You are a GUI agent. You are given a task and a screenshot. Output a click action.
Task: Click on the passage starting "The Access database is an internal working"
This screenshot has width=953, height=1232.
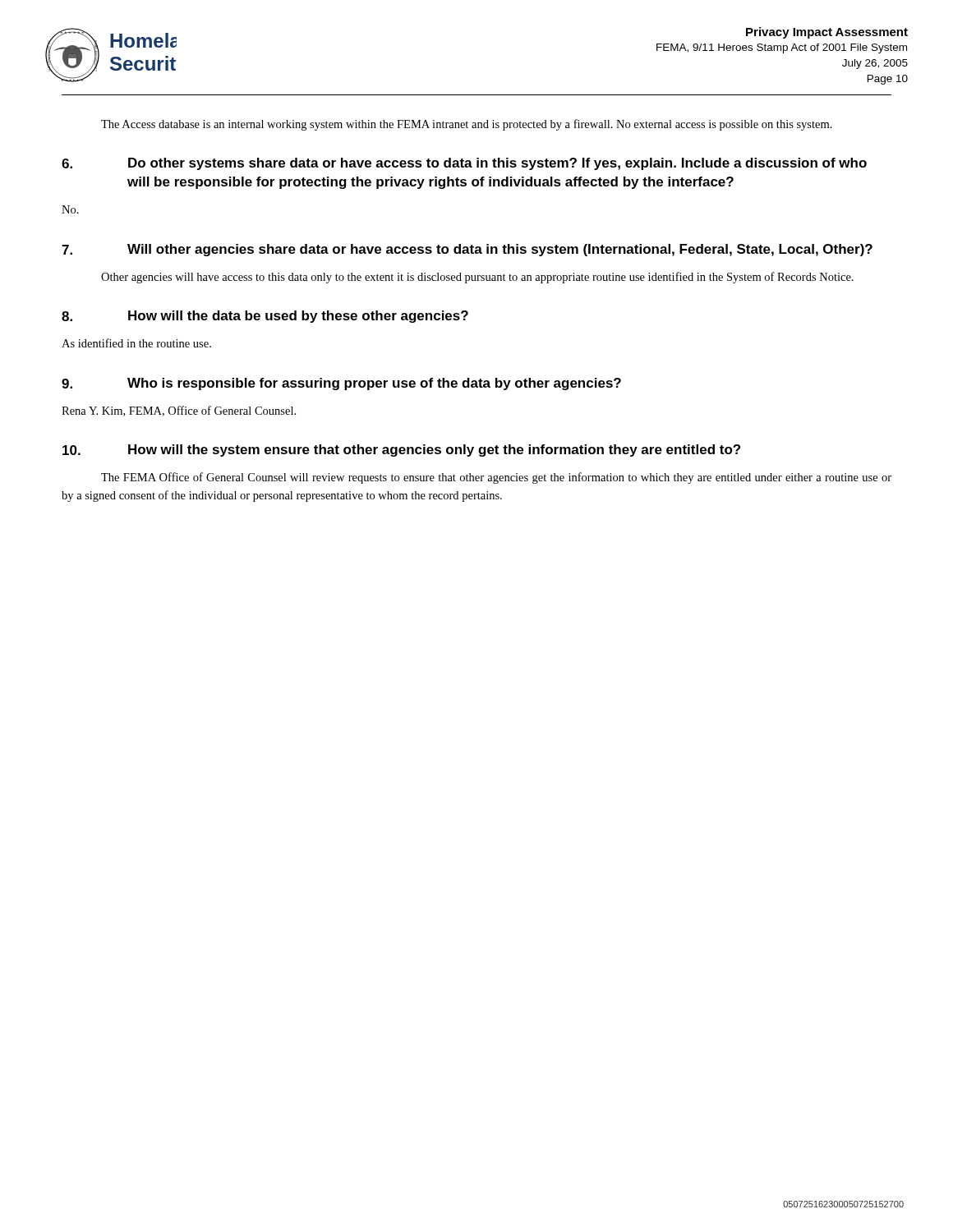[467, 124]
